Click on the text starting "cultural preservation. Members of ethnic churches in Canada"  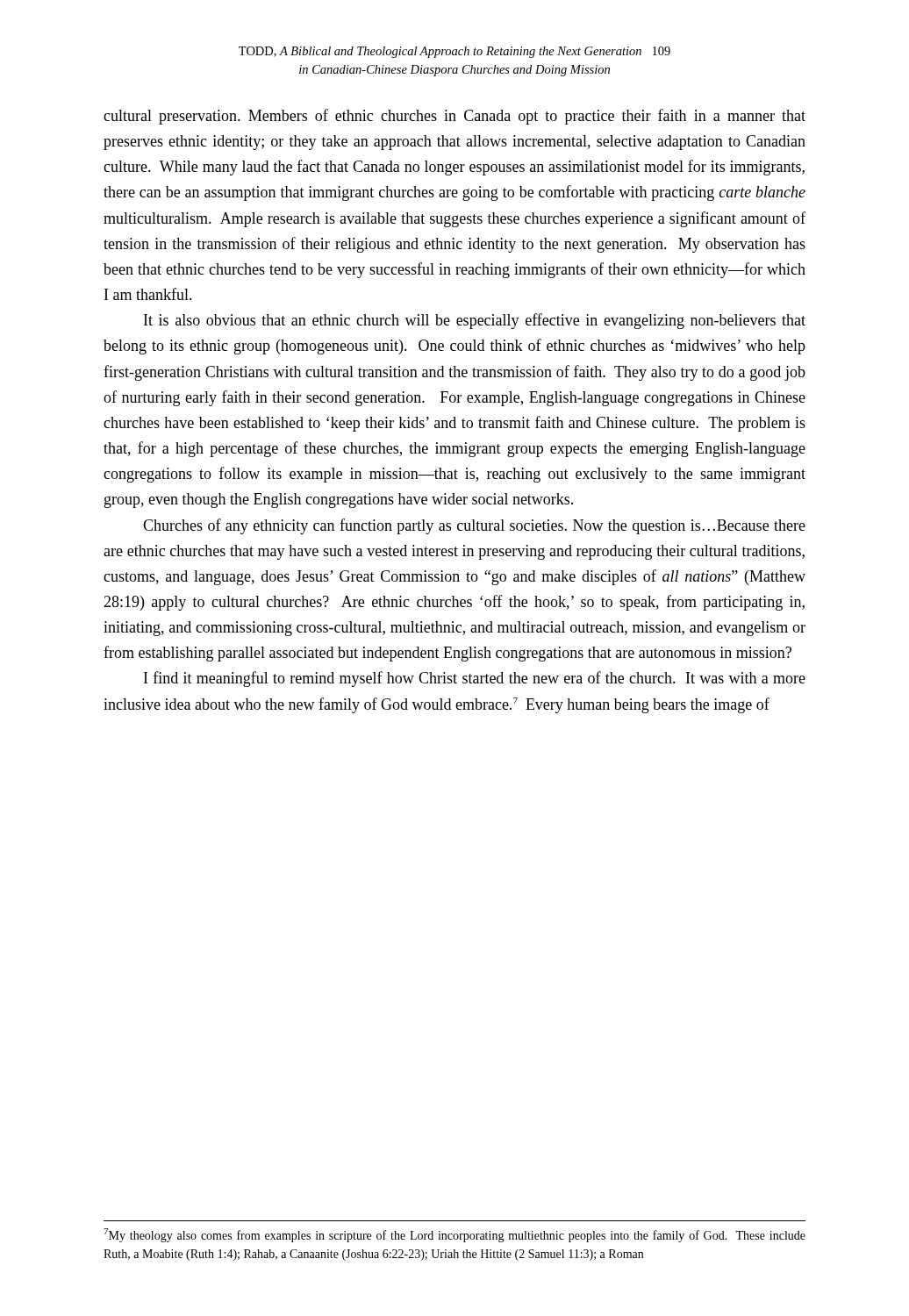pos(454,206)
